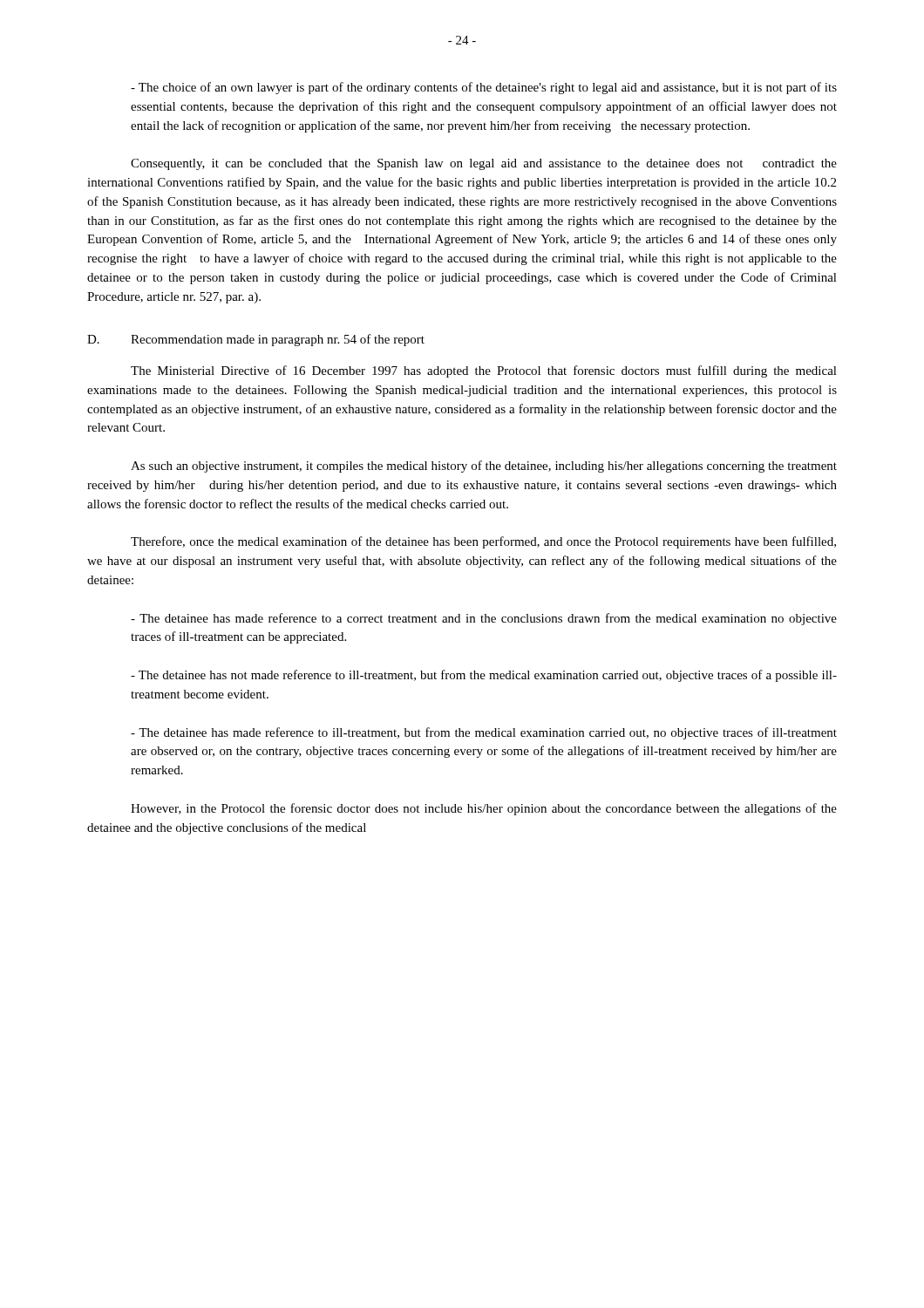Point to the block beginning "Consequently, it can be concluded that the"
The width and height of the screenshot is (924, 1308).
[x=462, y=230]
